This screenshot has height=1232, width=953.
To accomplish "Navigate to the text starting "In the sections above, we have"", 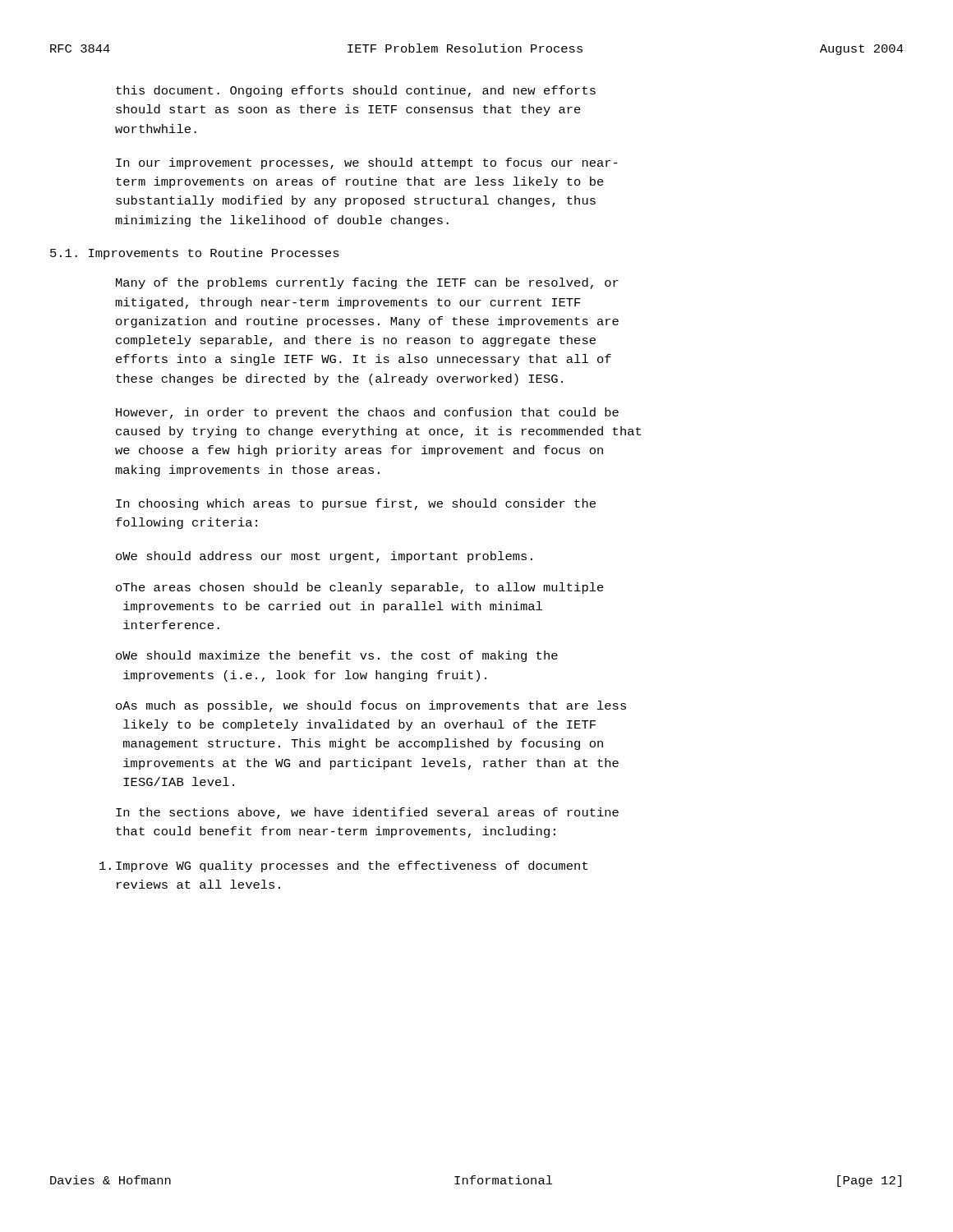I will pos(367,823).
